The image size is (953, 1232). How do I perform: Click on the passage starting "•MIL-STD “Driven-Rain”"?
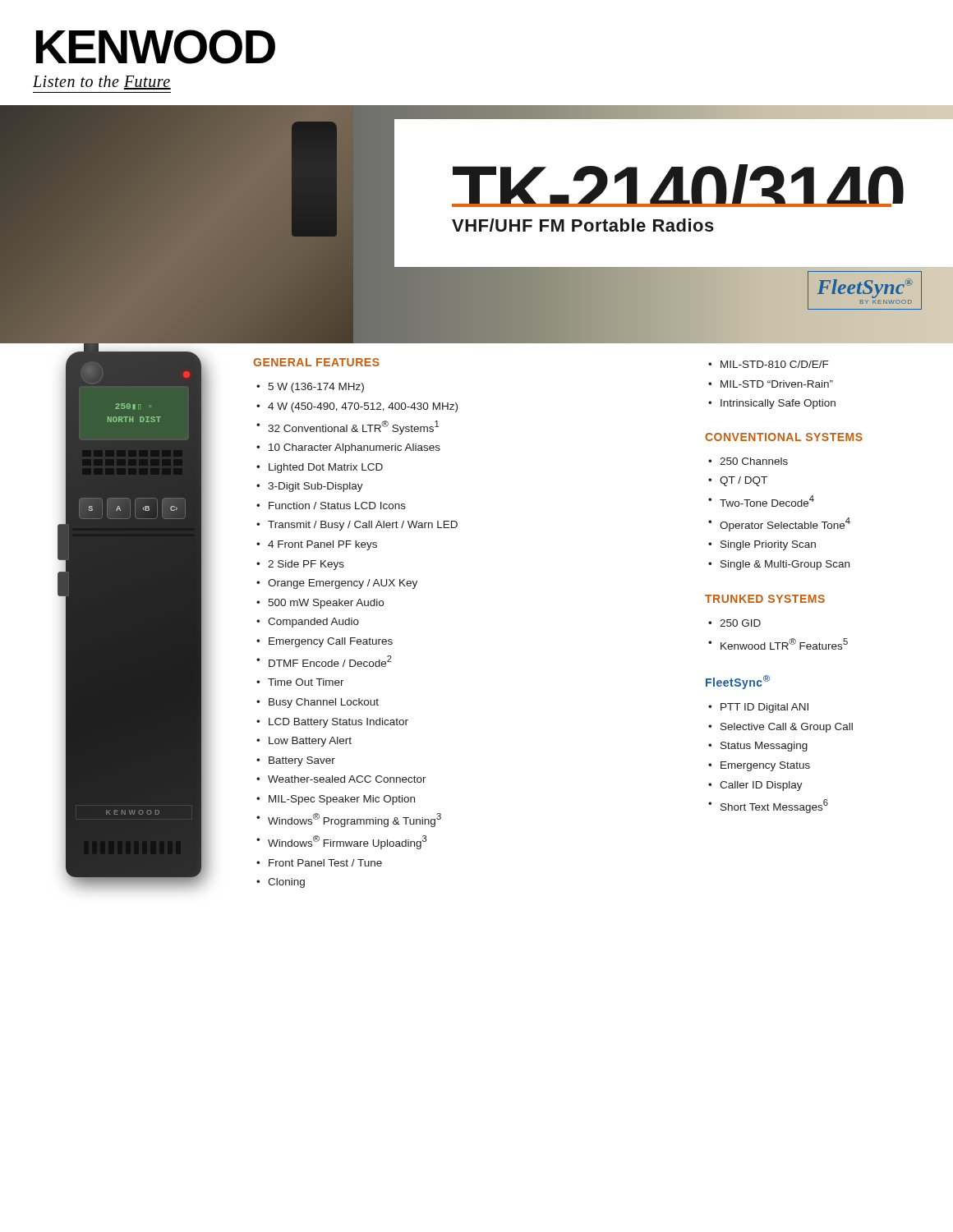pyautogui.click(x=771, y=384)
